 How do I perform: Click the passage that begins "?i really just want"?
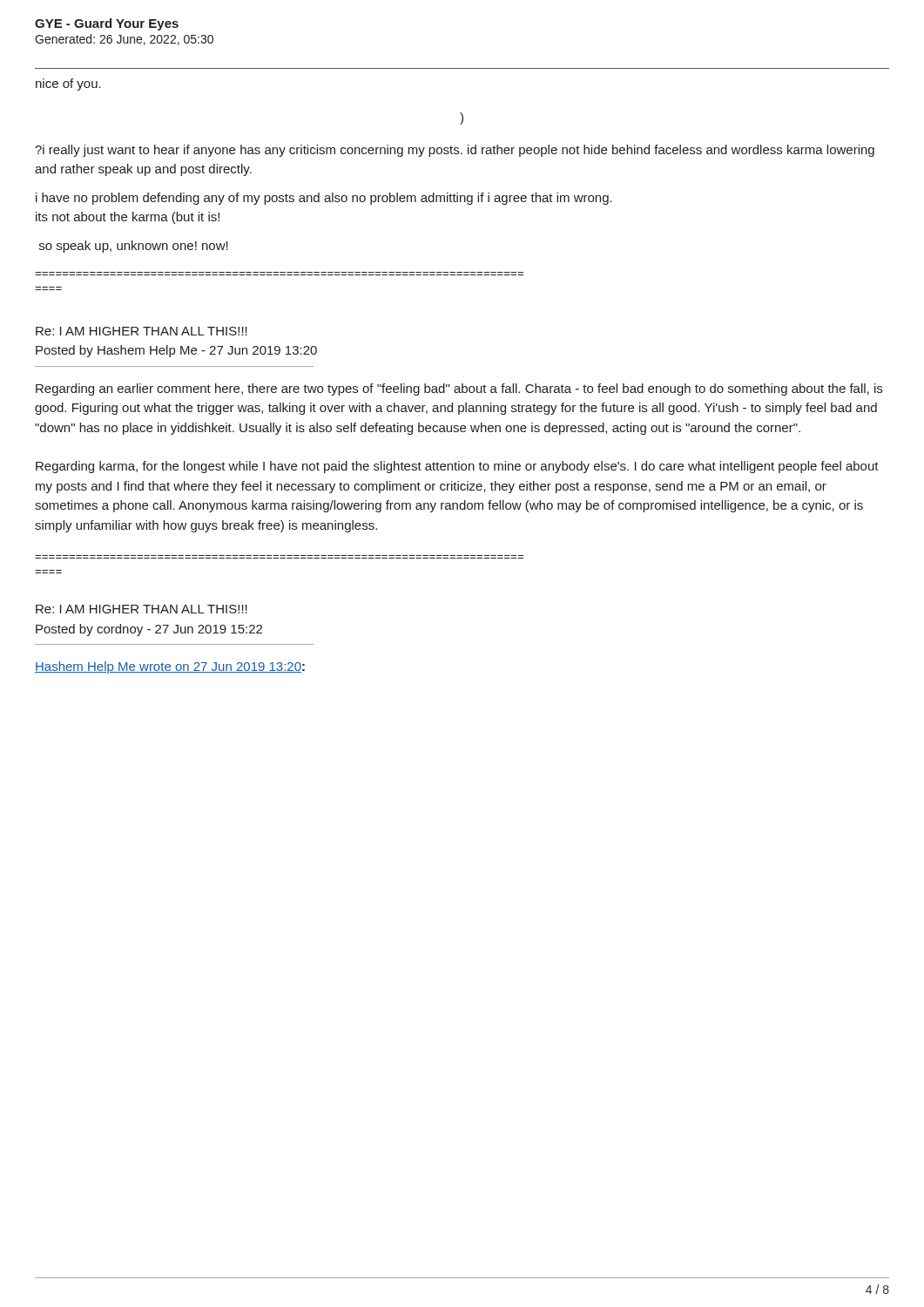(455, 159)
